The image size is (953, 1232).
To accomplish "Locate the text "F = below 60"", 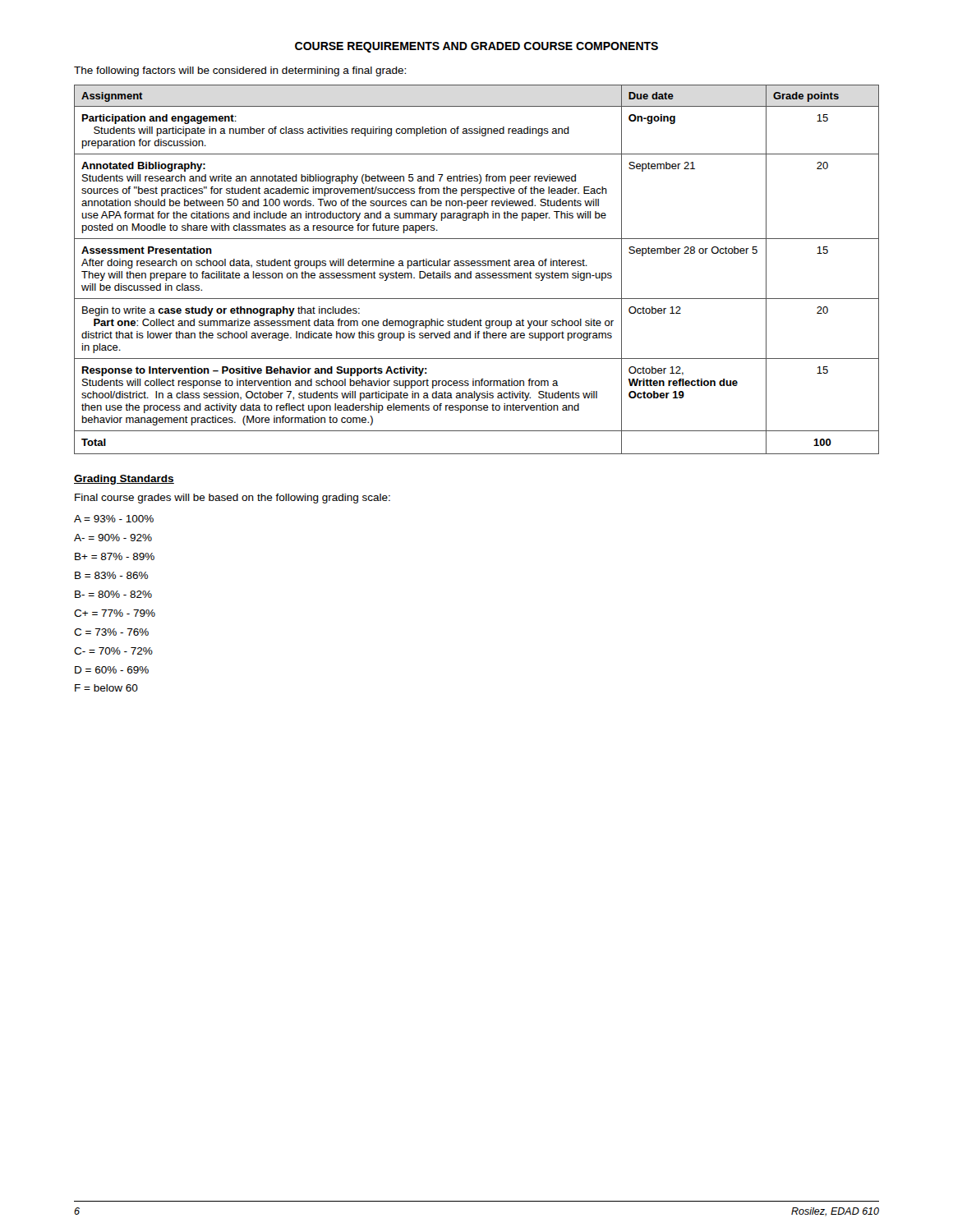I will point(106,688).
